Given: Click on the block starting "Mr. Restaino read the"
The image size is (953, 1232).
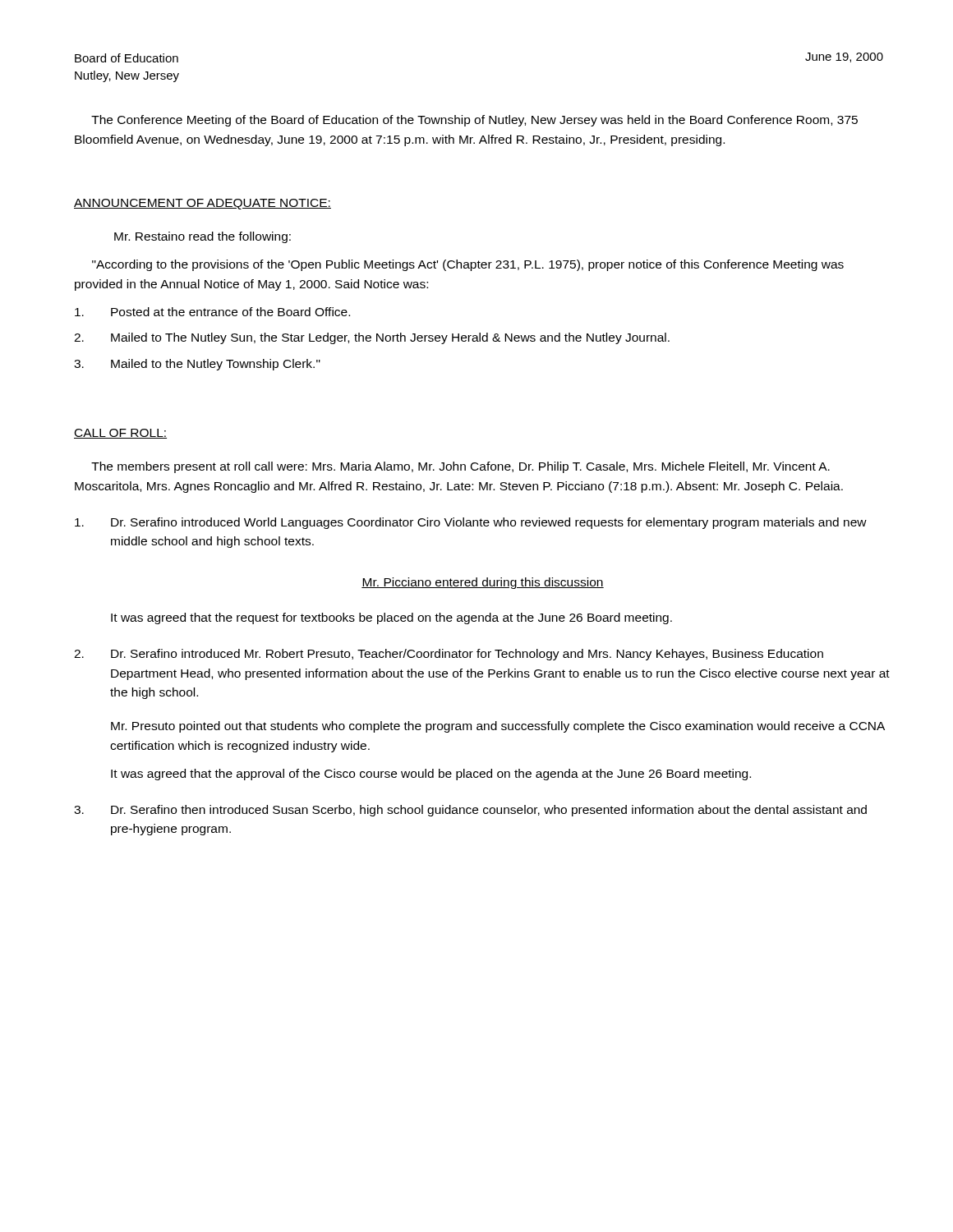Looking at the screenshot, I should pyautogui.click(x=203, y=236).
